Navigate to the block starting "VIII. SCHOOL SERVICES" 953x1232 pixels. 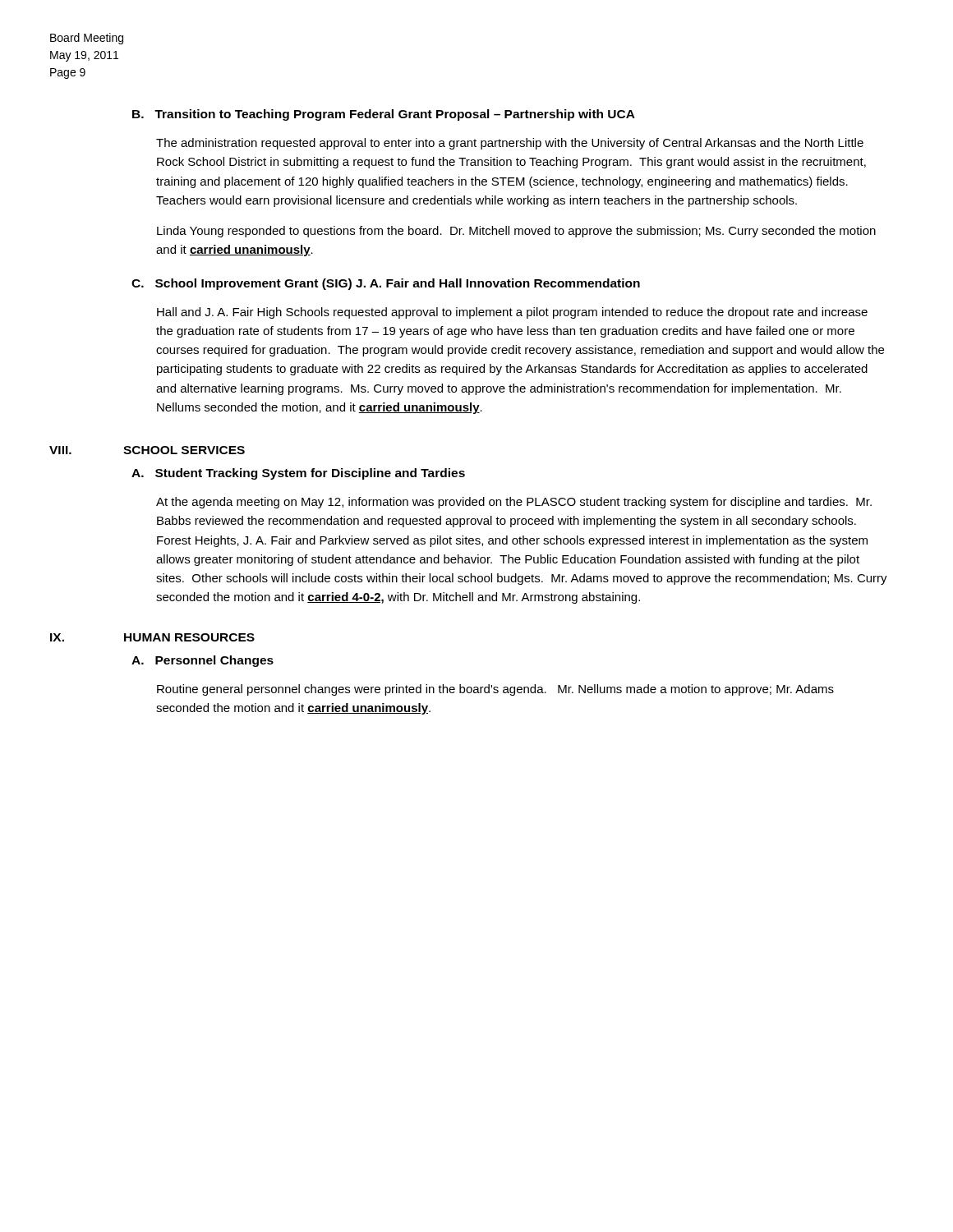(147, 450)
